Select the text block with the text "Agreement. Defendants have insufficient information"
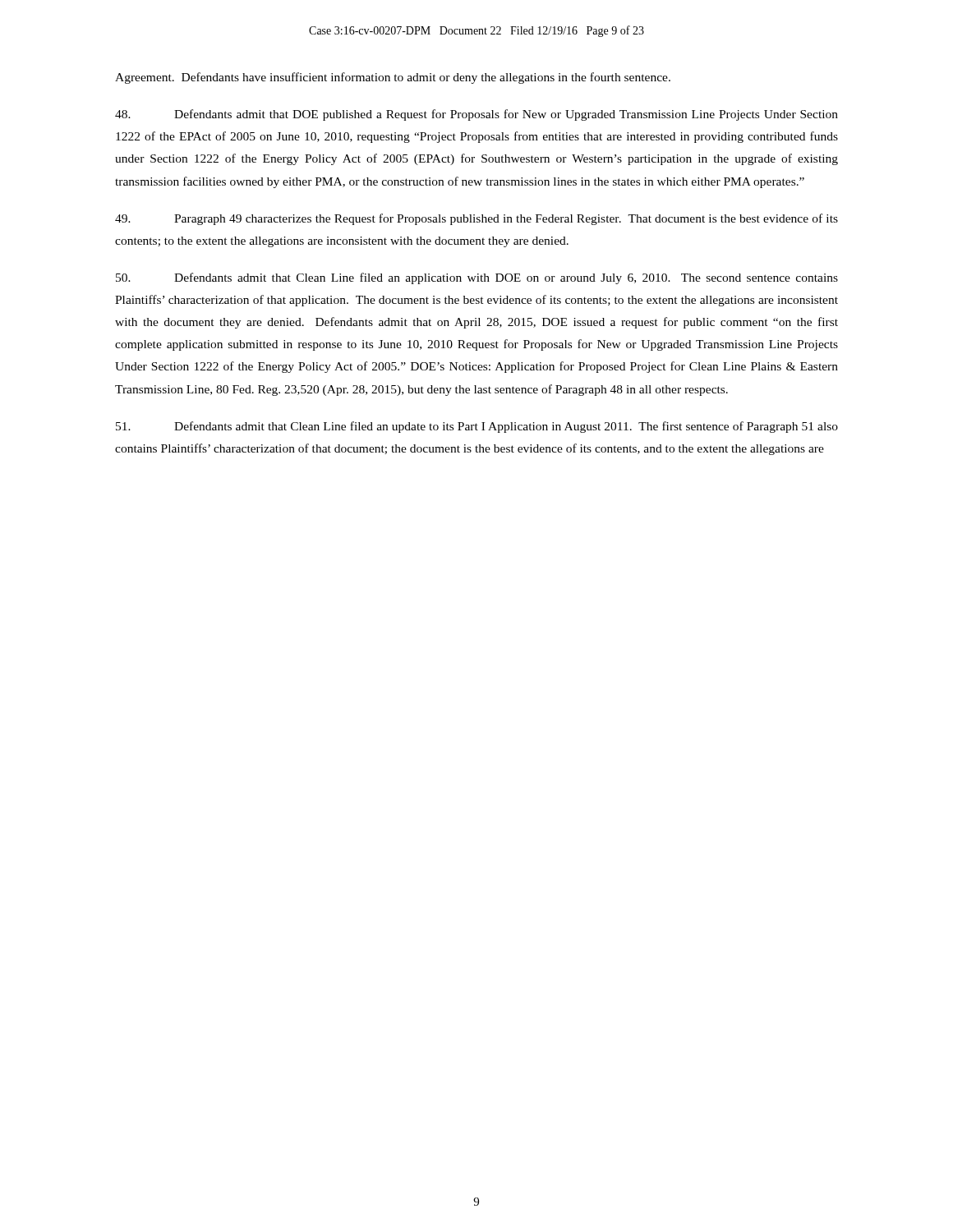This screenshot has height=1232, width=953. click(x=393, y=77)
